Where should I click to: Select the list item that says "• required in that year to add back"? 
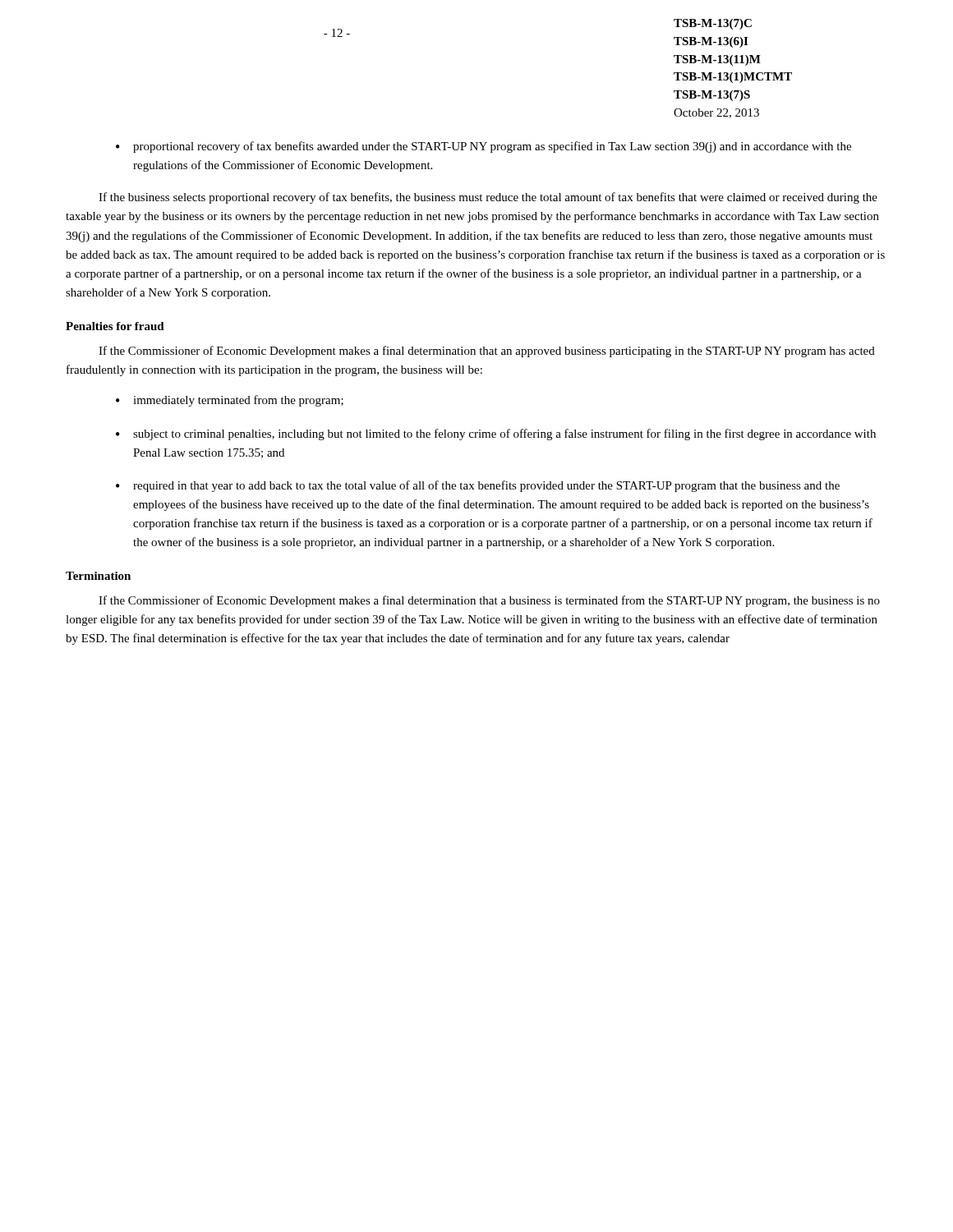click(501, 514)
